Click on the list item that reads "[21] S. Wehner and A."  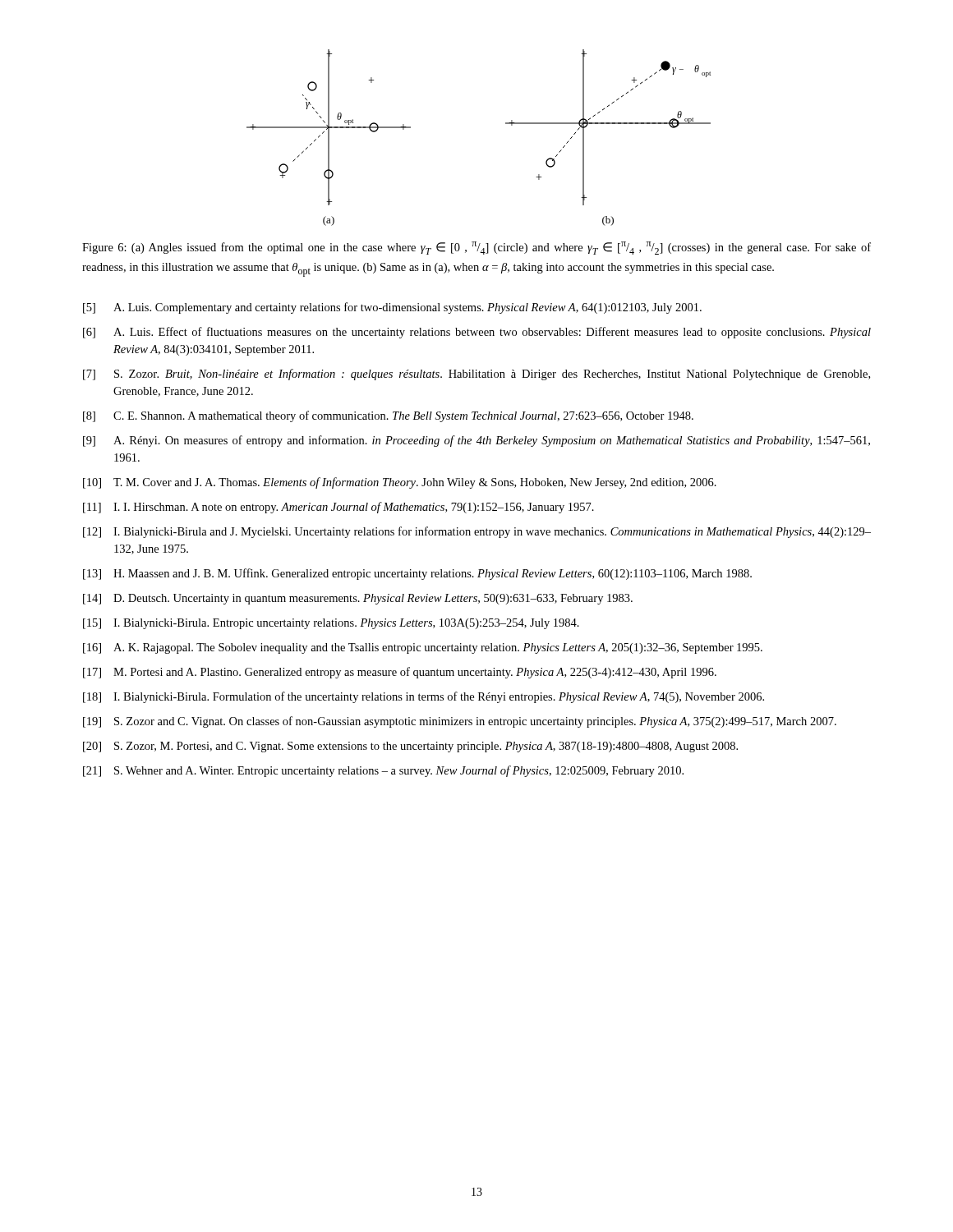coord(476,771)
